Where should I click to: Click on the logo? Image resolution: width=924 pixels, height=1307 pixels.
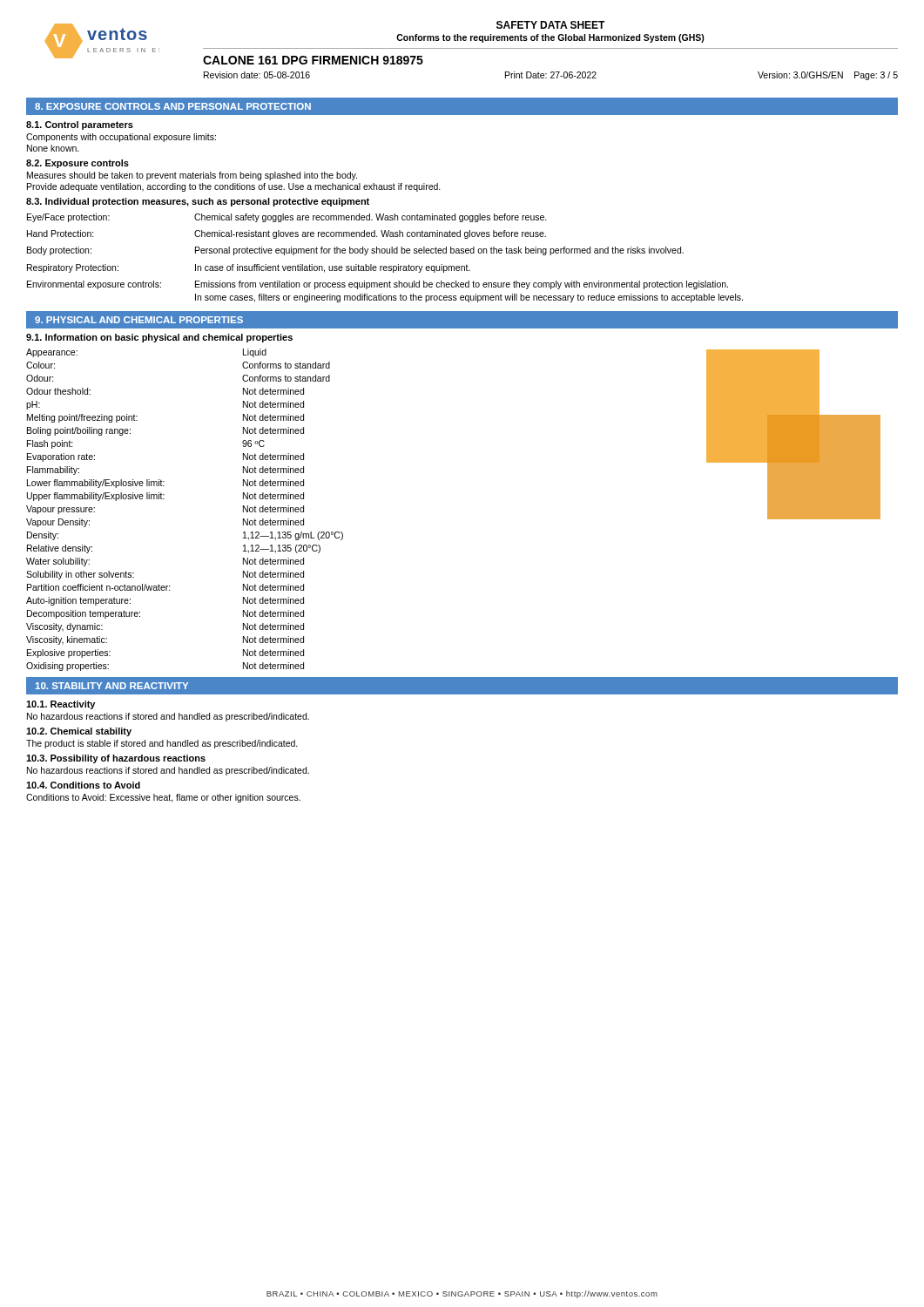coord(97,49)
